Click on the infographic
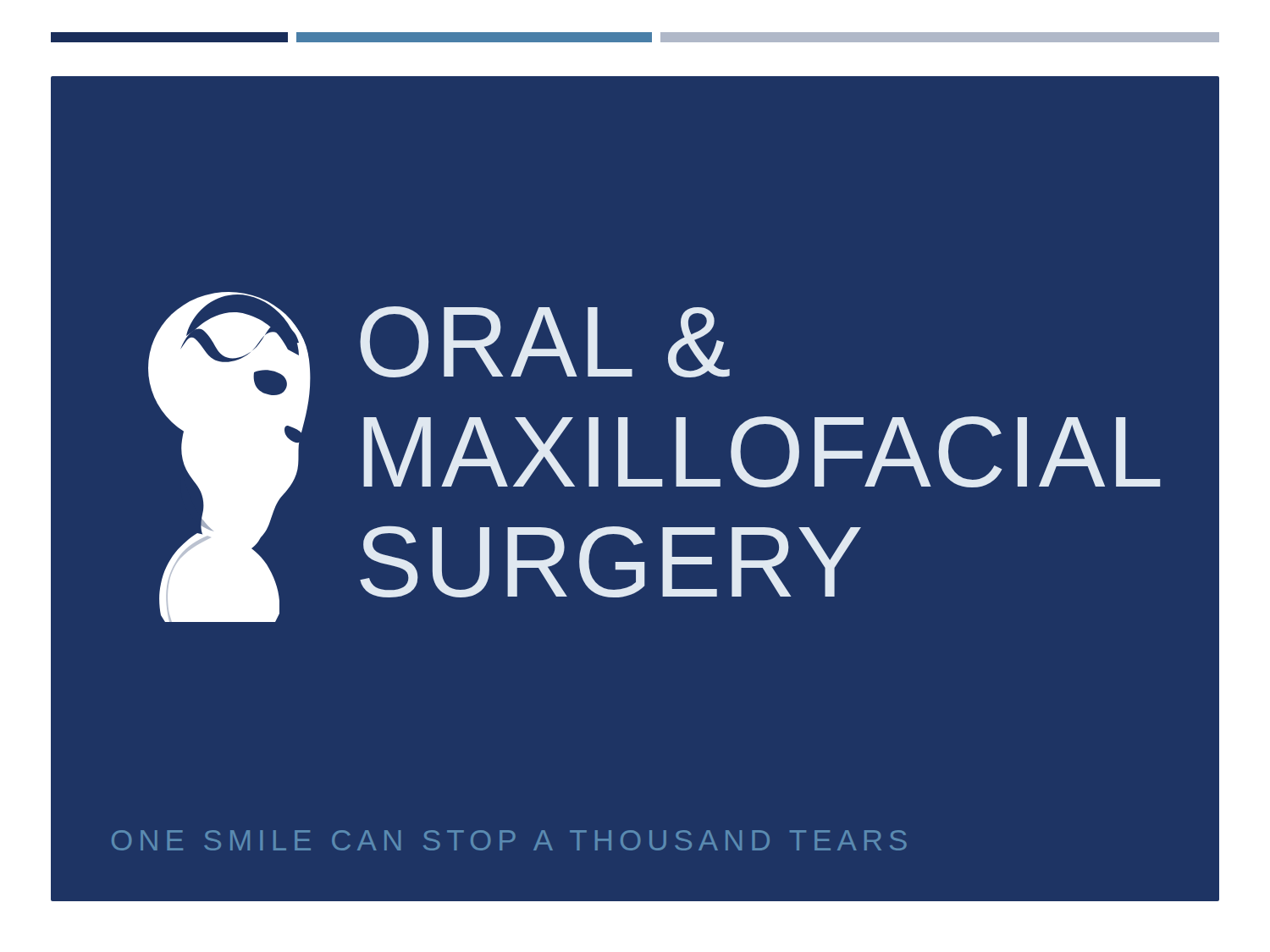The image size is (1270, 952). pyautogui.click(x=635, y=37)
